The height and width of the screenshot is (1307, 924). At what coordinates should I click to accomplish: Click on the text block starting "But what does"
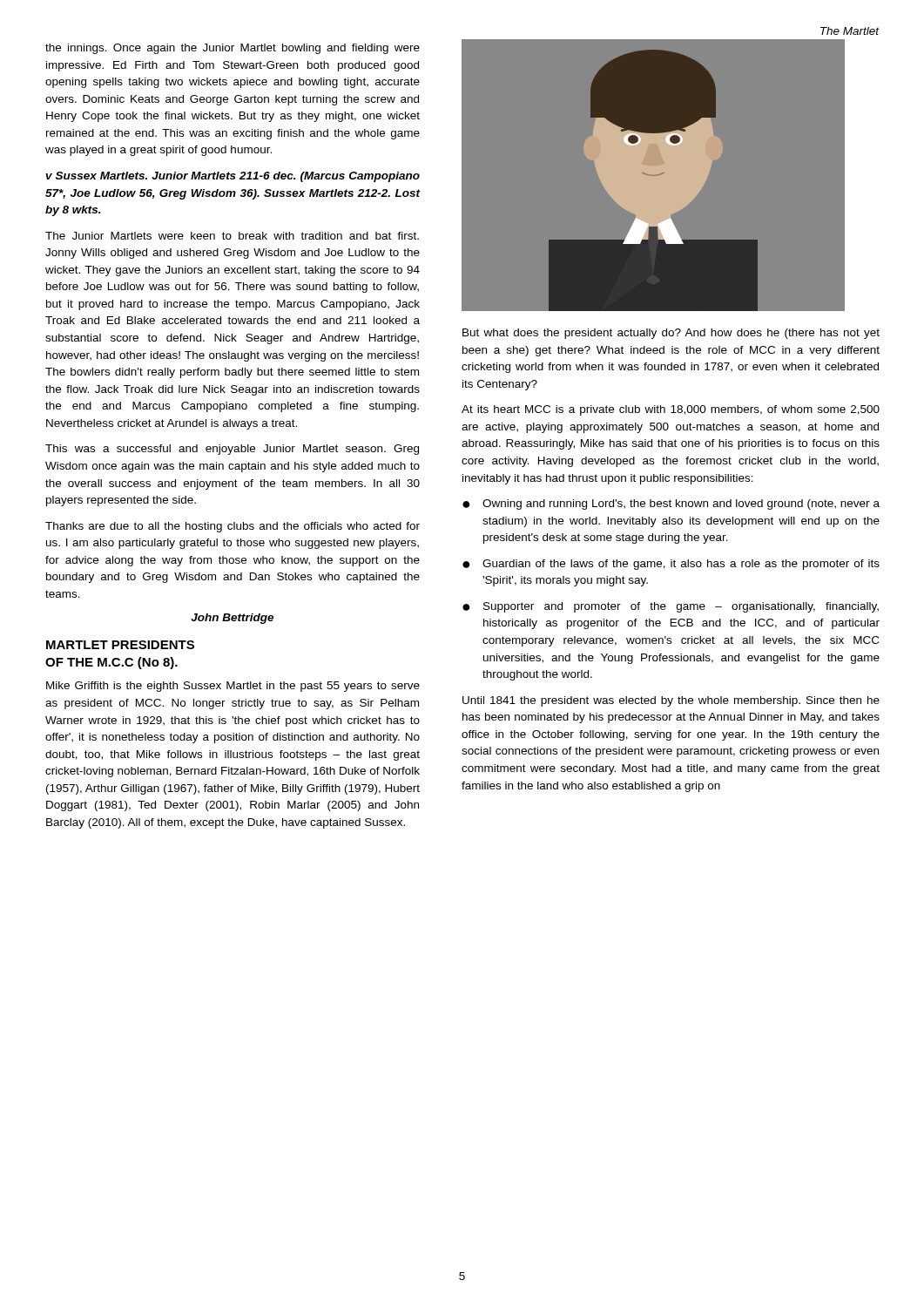pyautogui.click(x=671, y=358)
